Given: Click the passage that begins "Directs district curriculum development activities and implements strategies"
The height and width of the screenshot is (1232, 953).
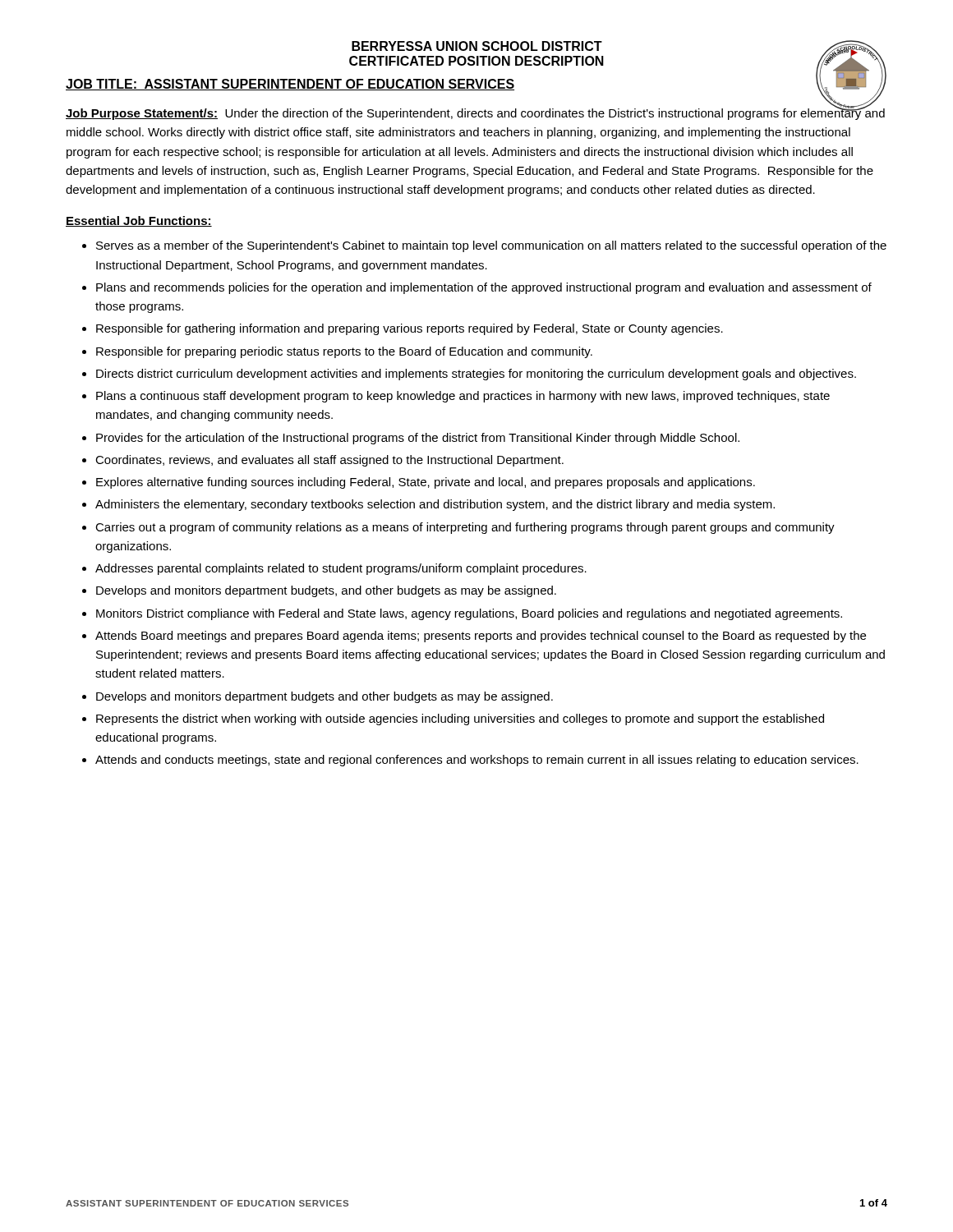Looking at the screenshot, I should 476,373.
